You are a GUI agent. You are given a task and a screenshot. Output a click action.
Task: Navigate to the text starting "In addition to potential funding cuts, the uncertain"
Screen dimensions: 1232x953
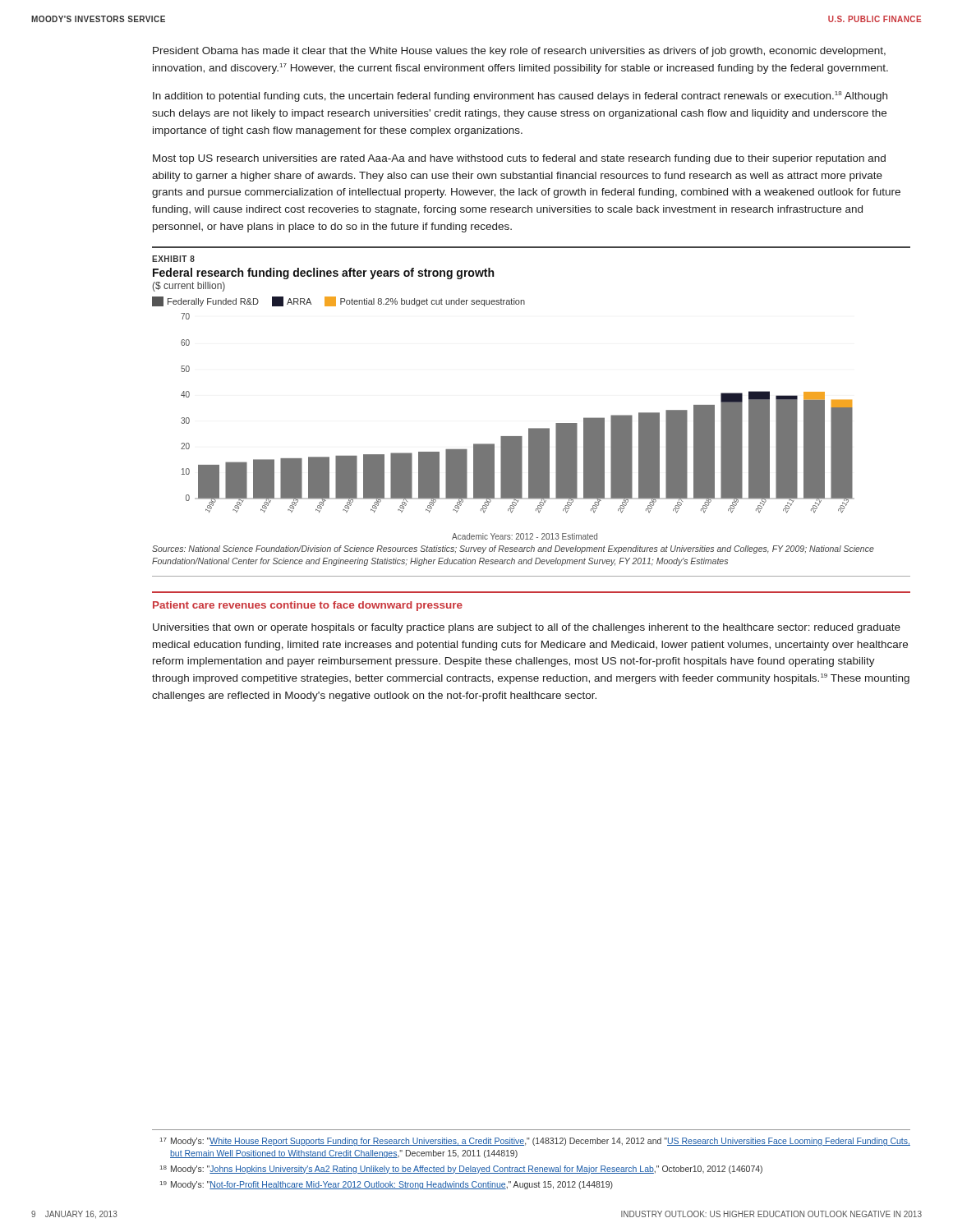tap(520, 113)
